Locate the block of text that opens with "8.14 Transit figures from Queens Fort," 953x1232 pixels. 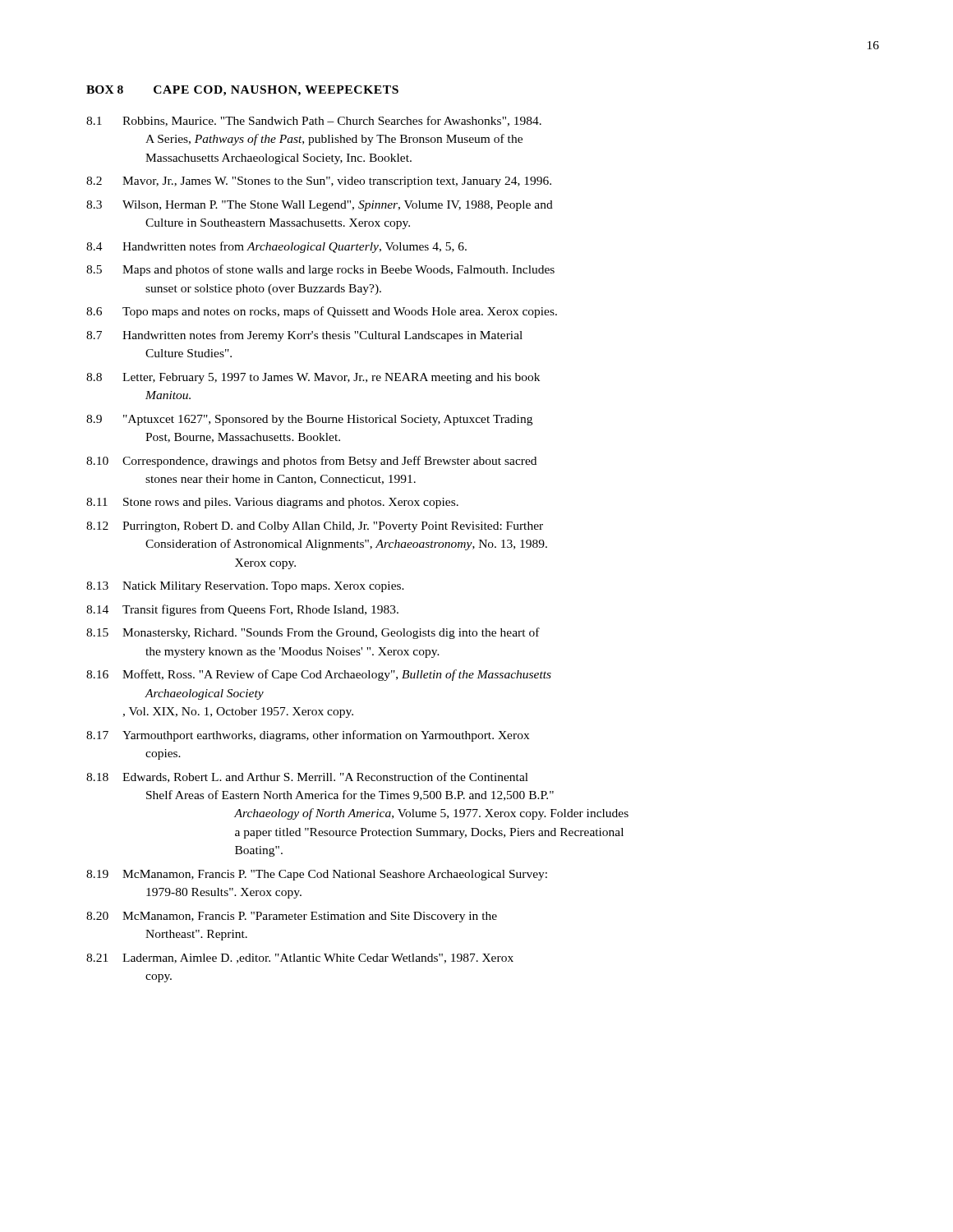point(242,610)
